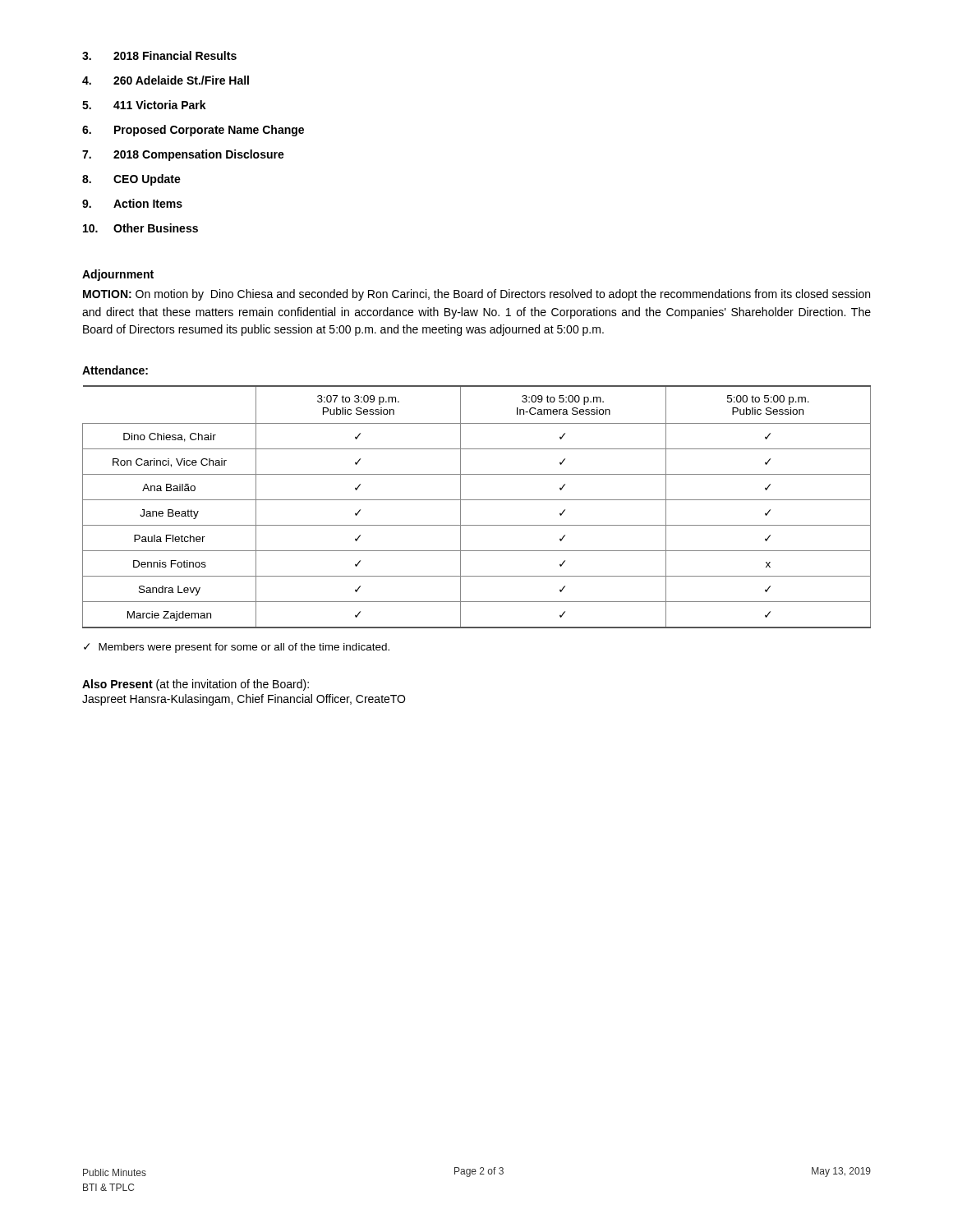Viewport: 953px width, 1232px height.
Task: Locate the element starting "MOTION: On motion by"
Action: coord(476,312)
